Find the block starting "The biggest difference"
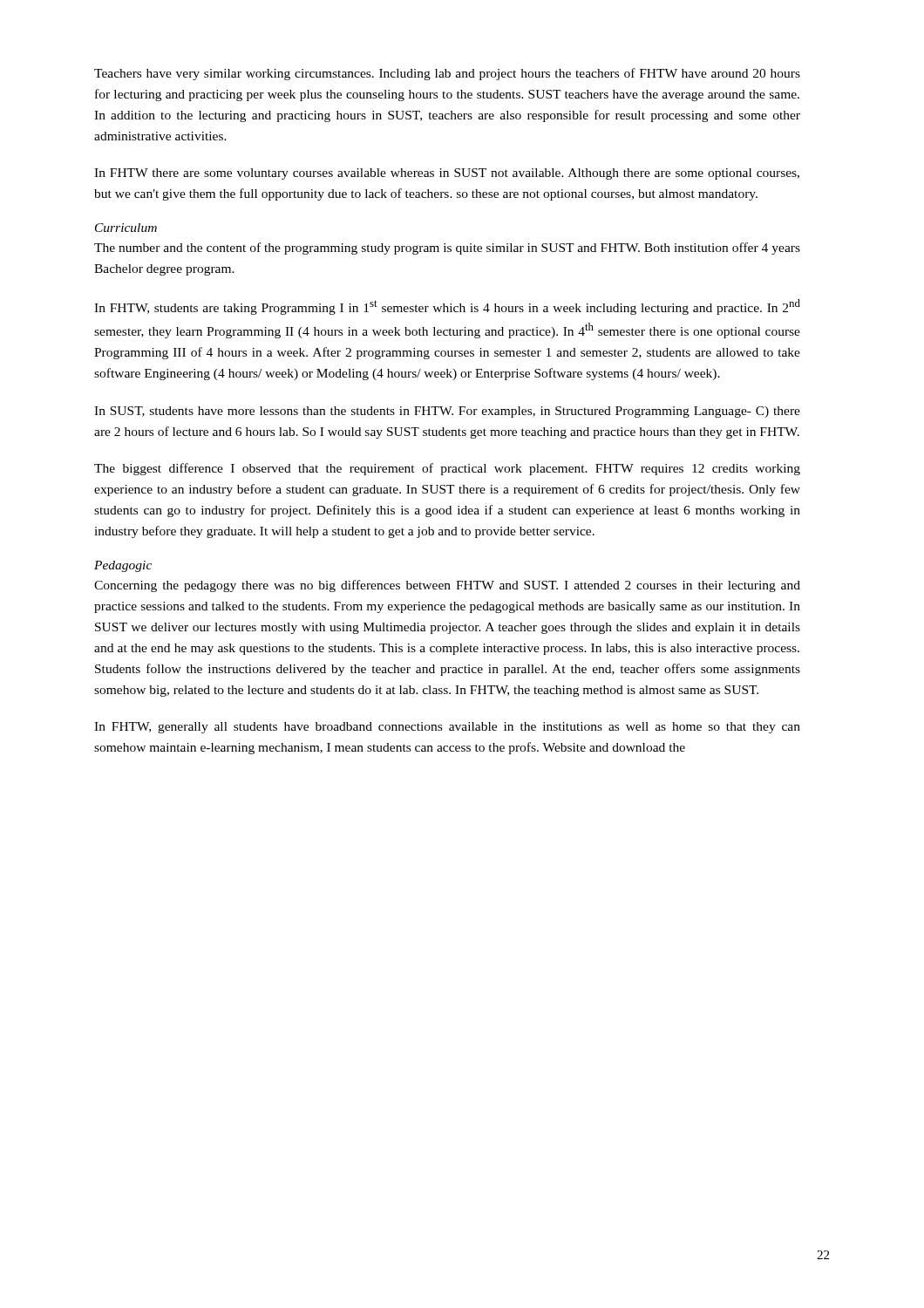The image size is (924, 1308). tap(447, 499)
